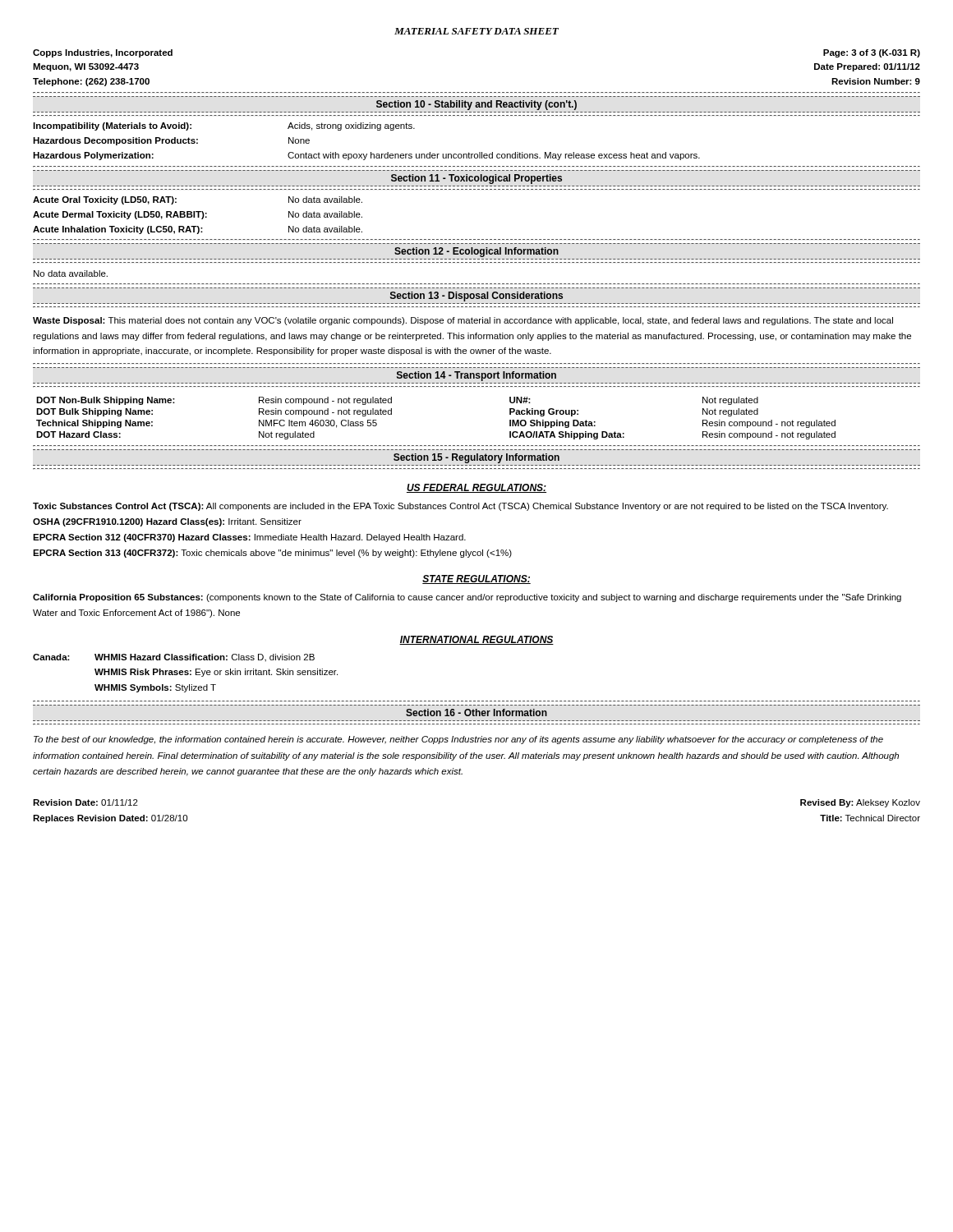The image size is (953, 1232).
Task: Select the table
Action: (476, 417)
